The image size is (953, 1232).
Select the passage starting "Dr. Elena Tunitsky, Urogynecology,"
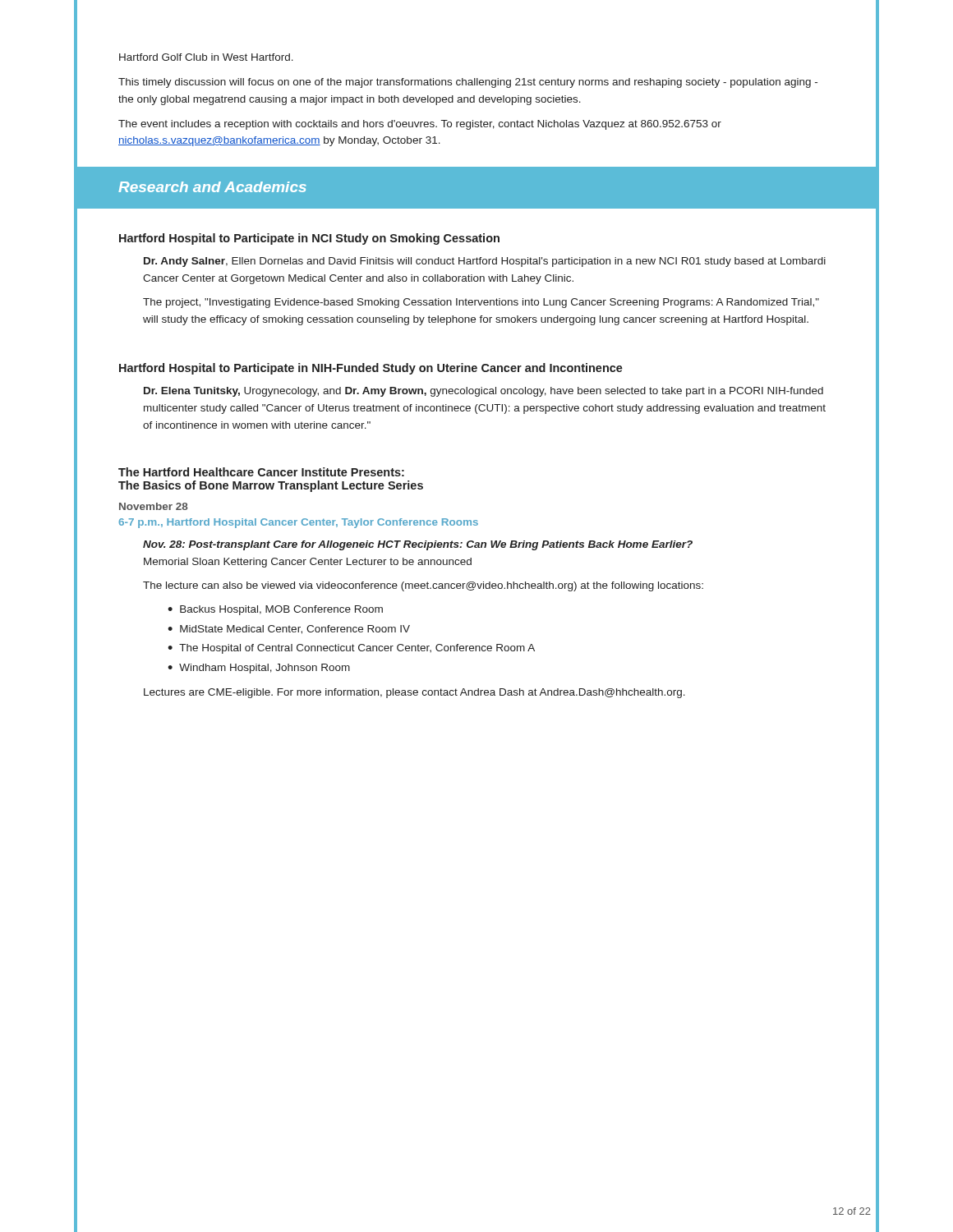tap(484, 408)
